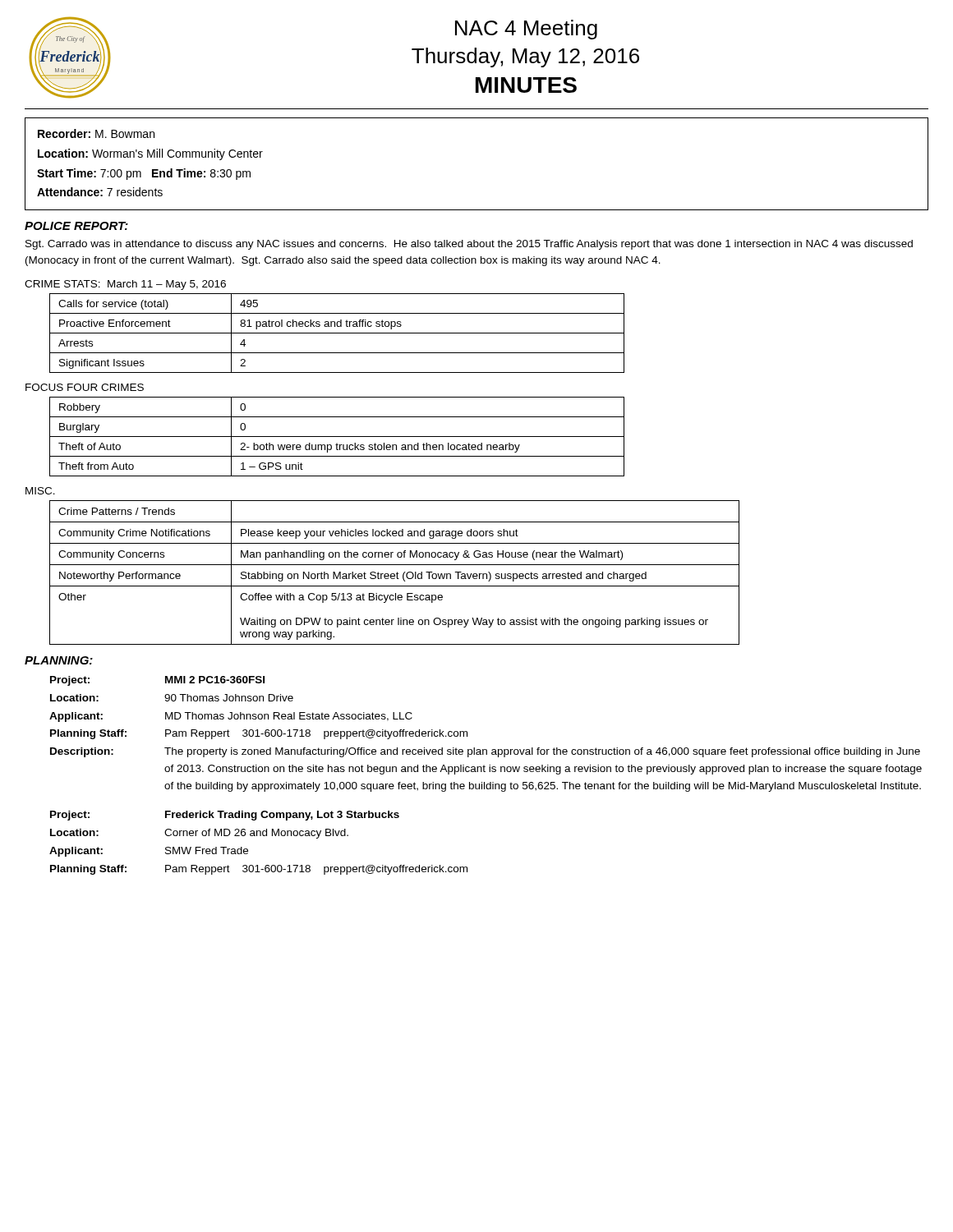Click the logo
This screenshot has width=953, height=1232.
point(70,57)
